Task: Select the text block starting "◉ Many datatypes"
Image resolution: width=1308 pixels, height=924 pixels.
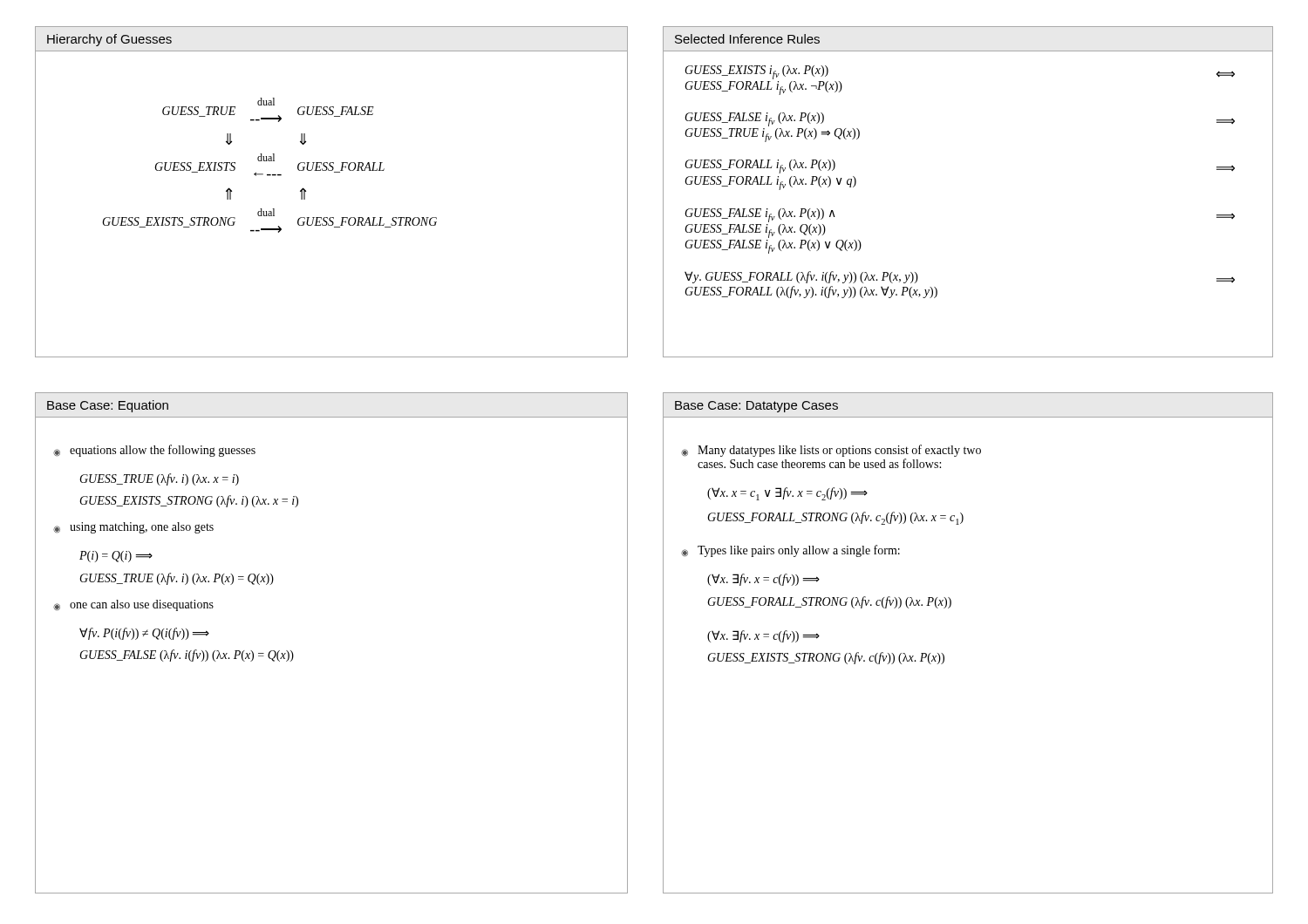Action: (831, 458)
